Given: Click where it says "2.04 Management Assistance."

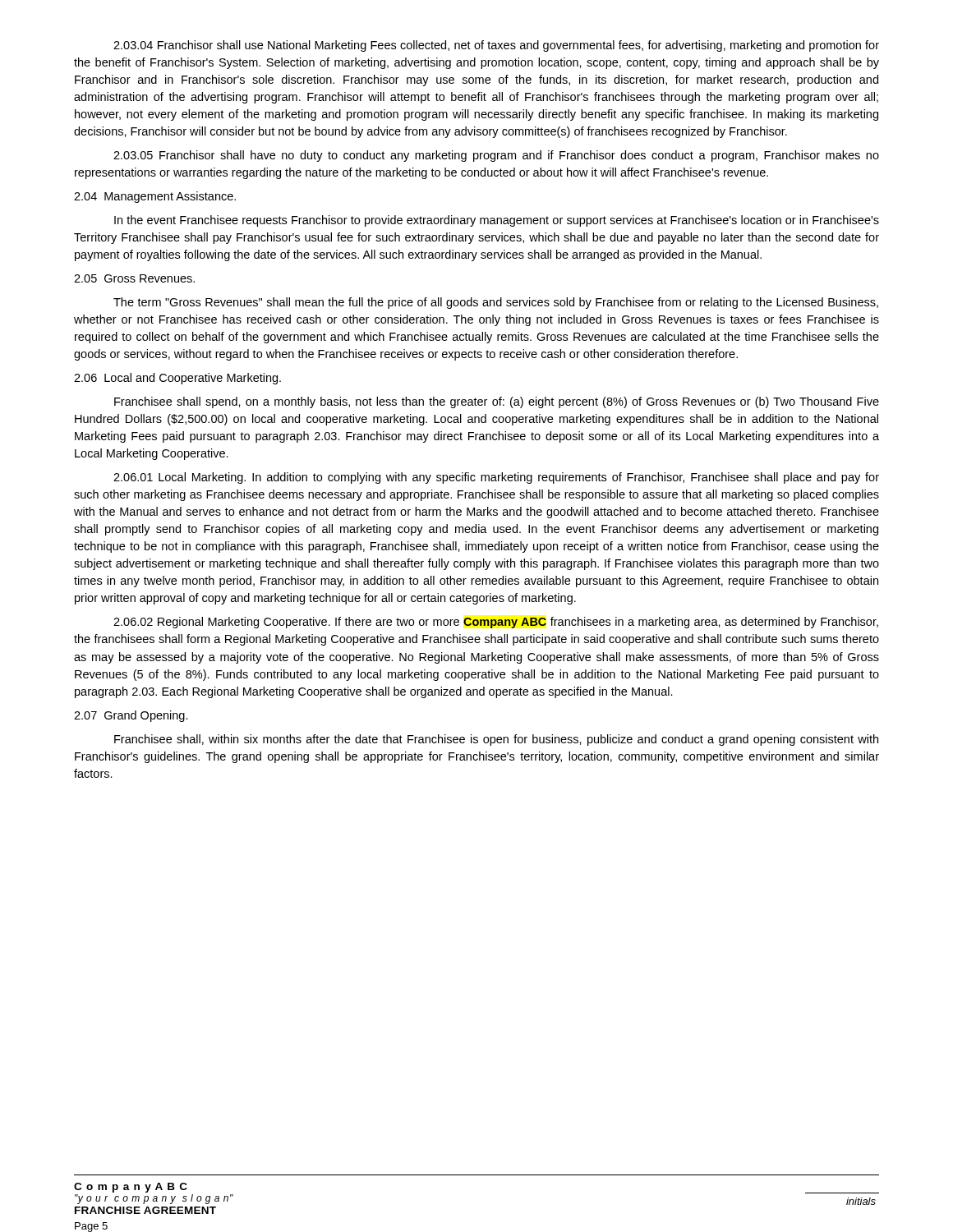Looking at the screenshot, I should tap(155, 197).
